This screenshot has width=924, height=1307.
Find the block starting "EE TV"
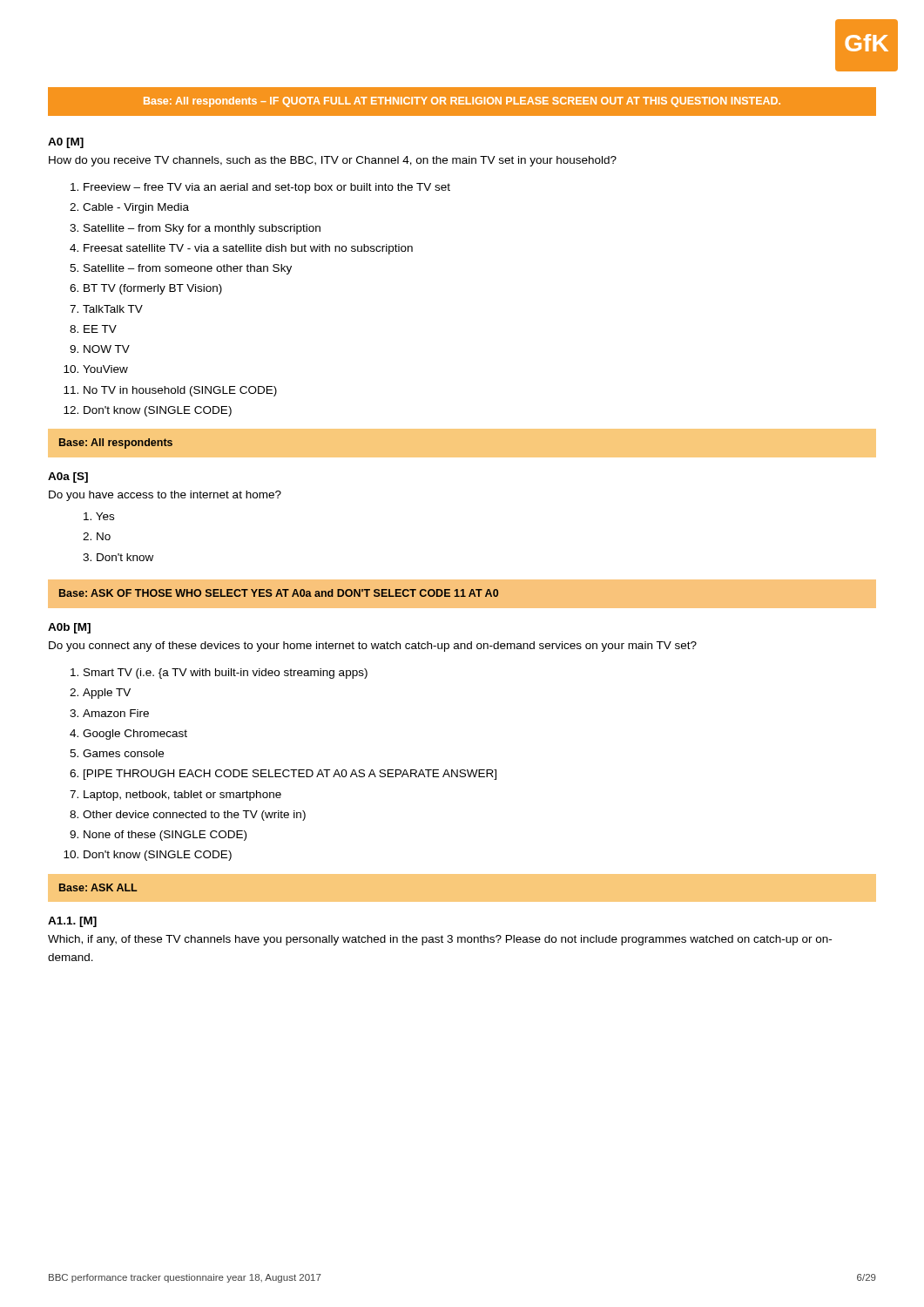click(100, 329)
